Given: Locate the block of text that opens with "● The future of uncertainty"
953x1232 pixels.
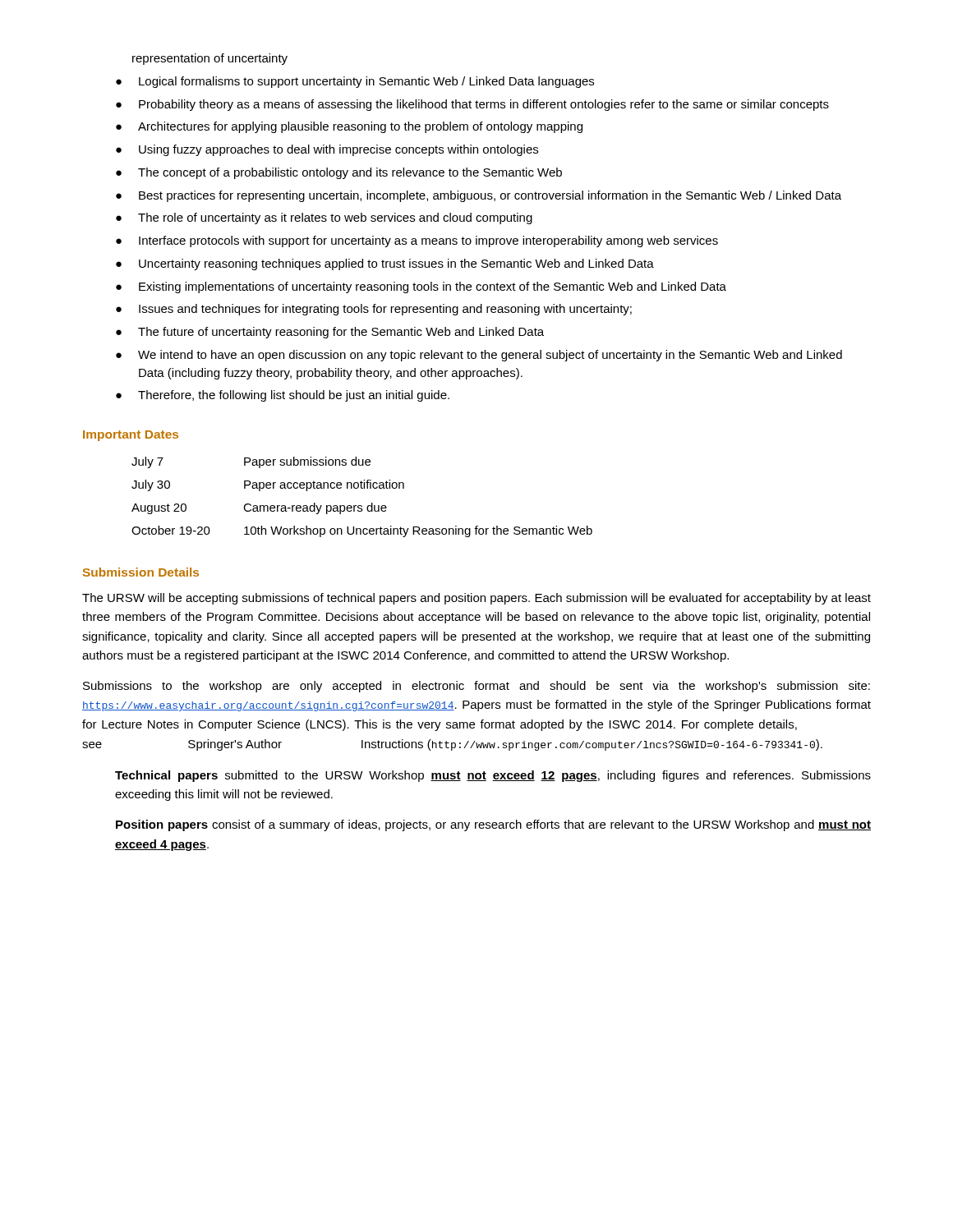Looking at the screenshot, I should (x=493, y=332).
